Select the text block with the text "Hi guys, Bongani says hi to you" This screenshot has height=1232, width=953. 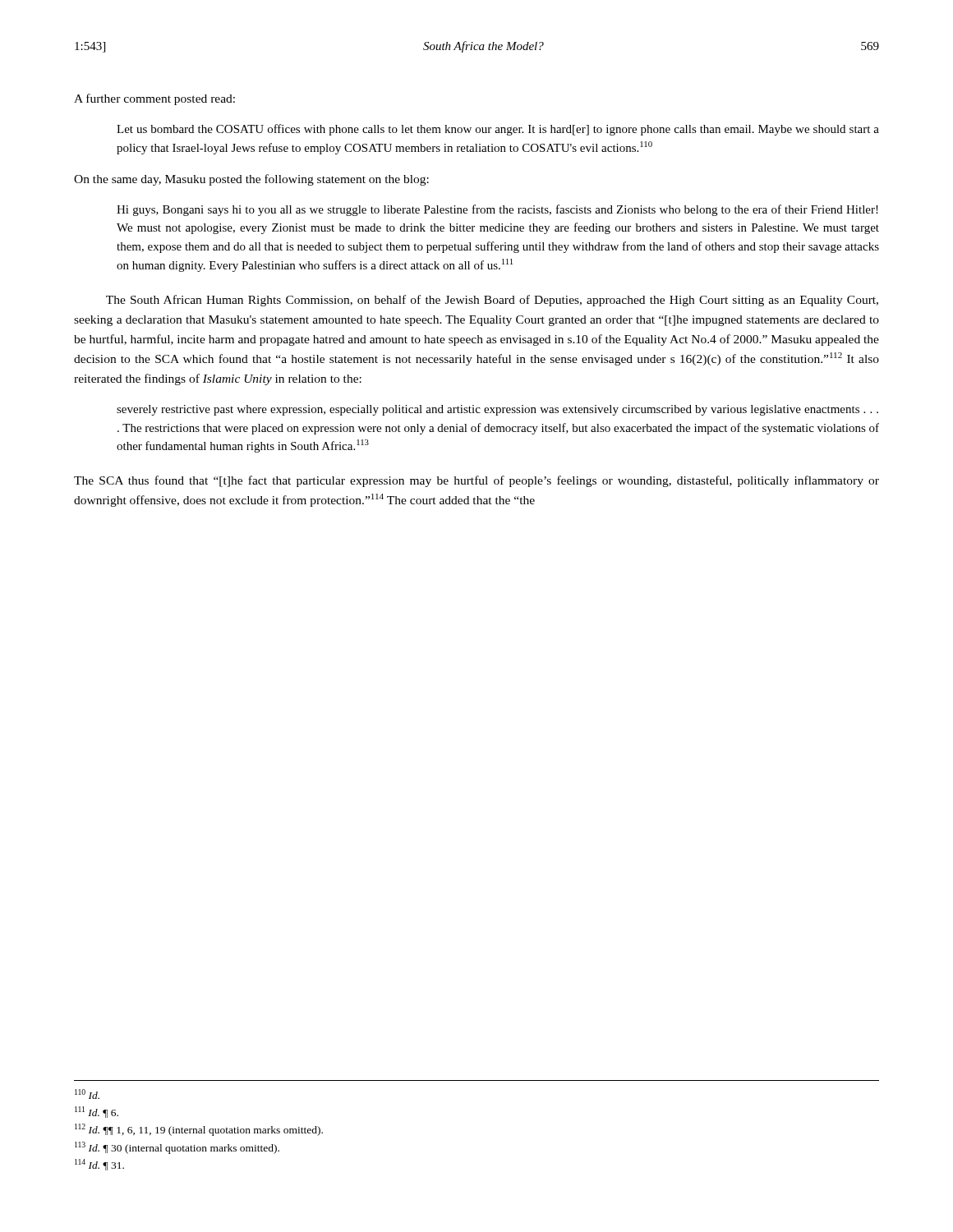coord(498,237)
